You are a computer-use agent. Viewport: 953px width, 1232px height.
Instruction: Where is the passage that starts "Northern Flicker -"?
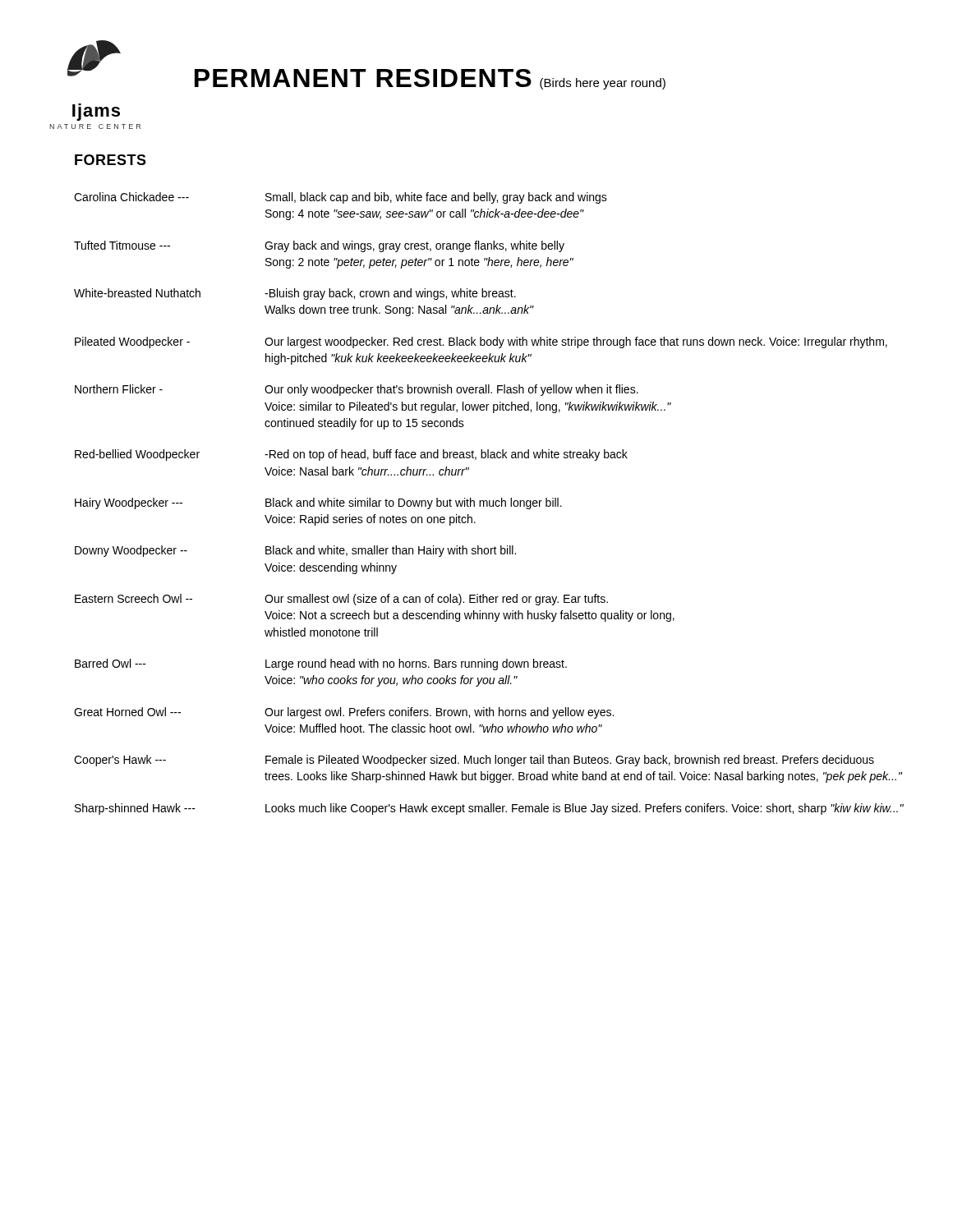[489, 406]
